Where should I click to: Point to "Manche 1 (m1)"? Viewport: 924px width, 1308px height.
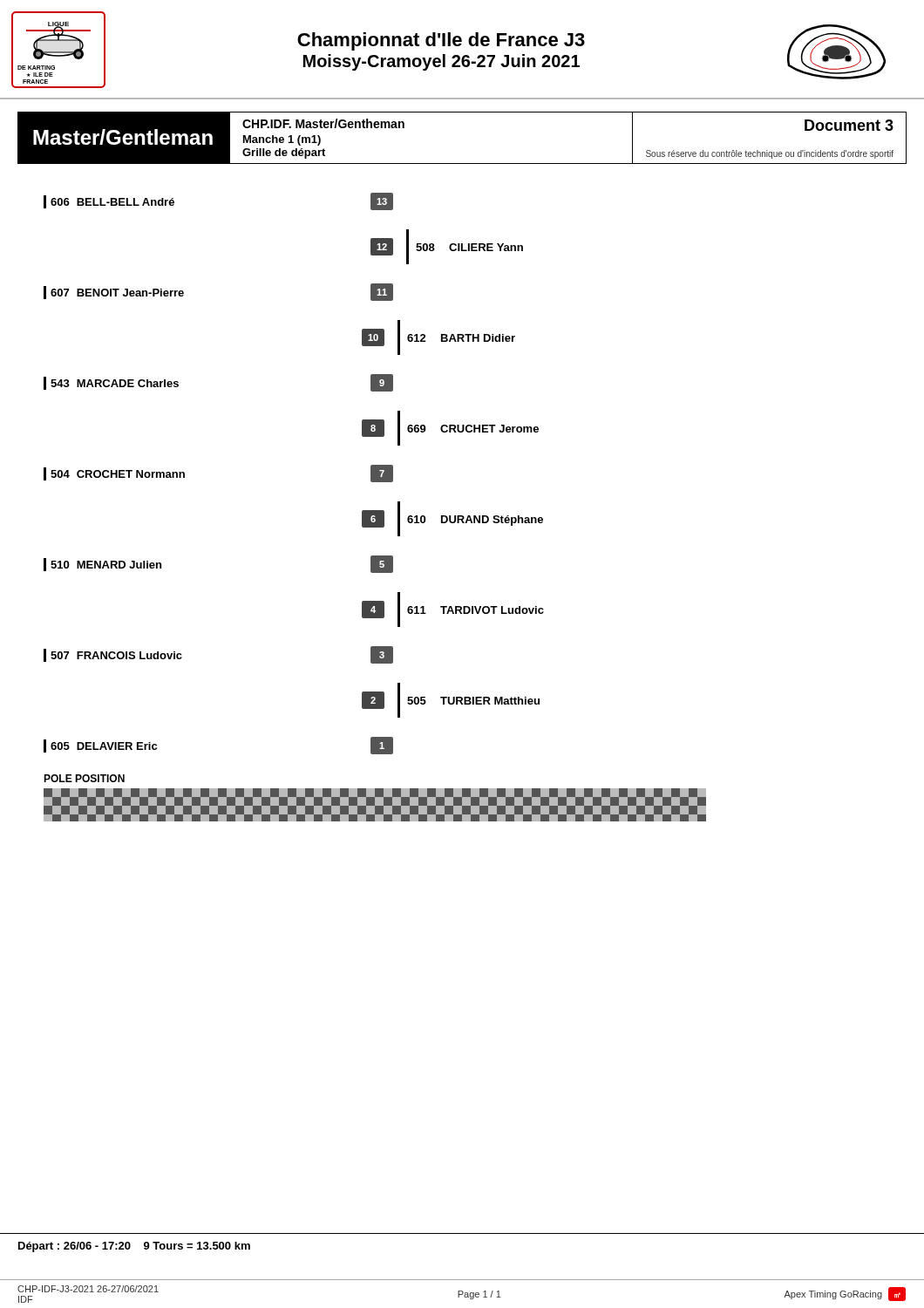[282, 139]
